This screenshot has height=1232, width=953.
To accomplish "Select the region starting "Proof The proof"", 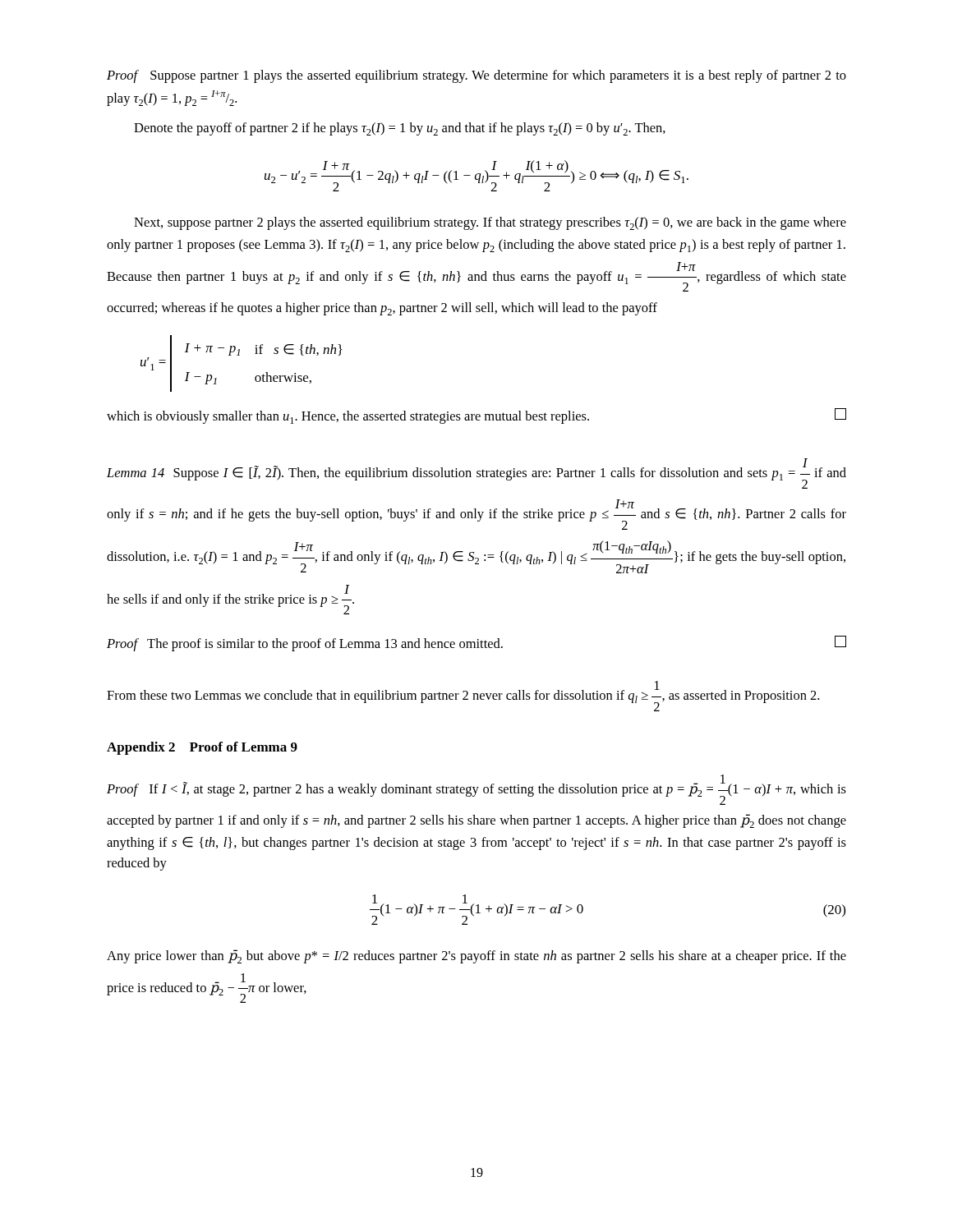I will (x=476, y=644).
